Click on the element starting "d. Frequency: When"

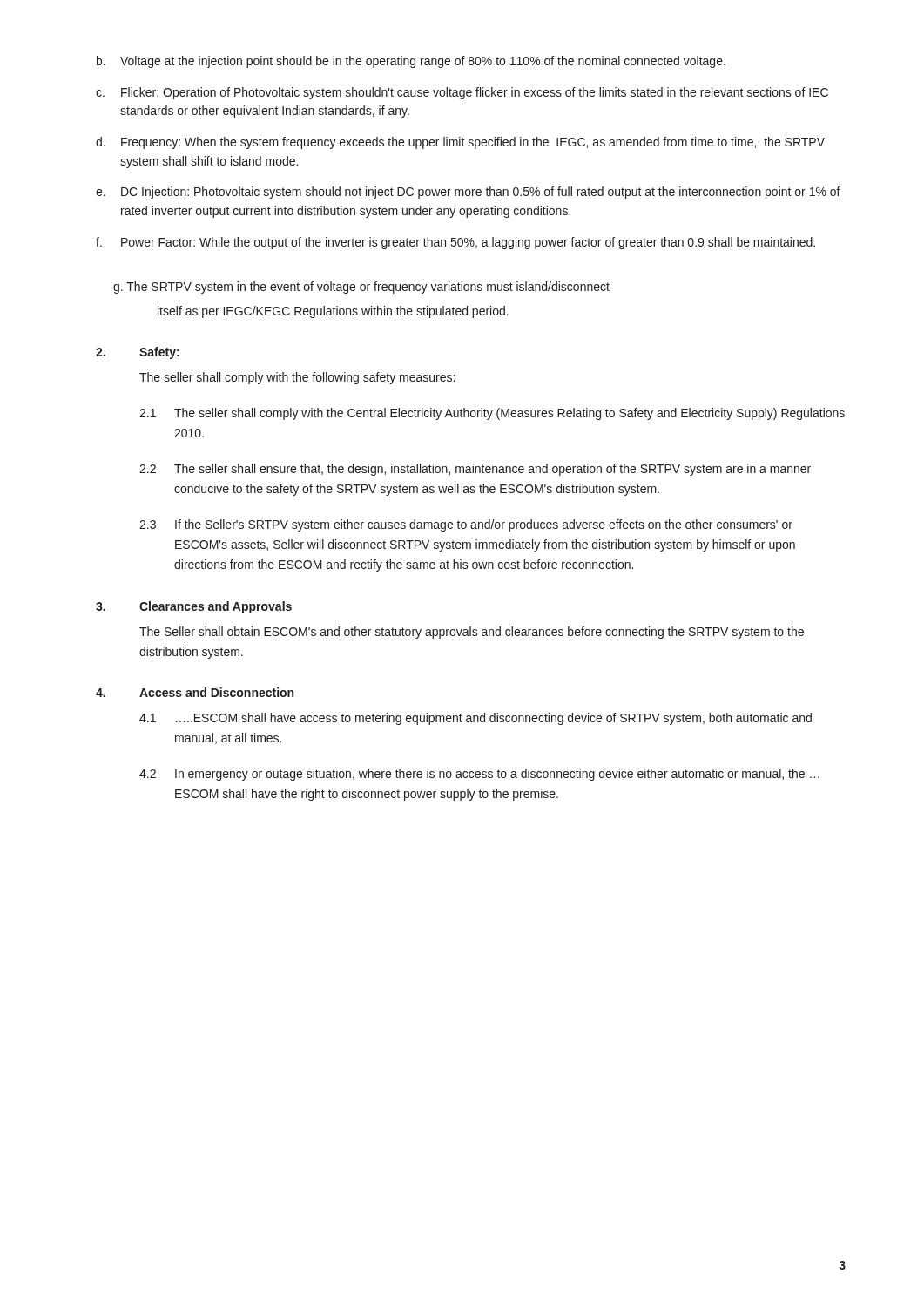coord(471,152)
